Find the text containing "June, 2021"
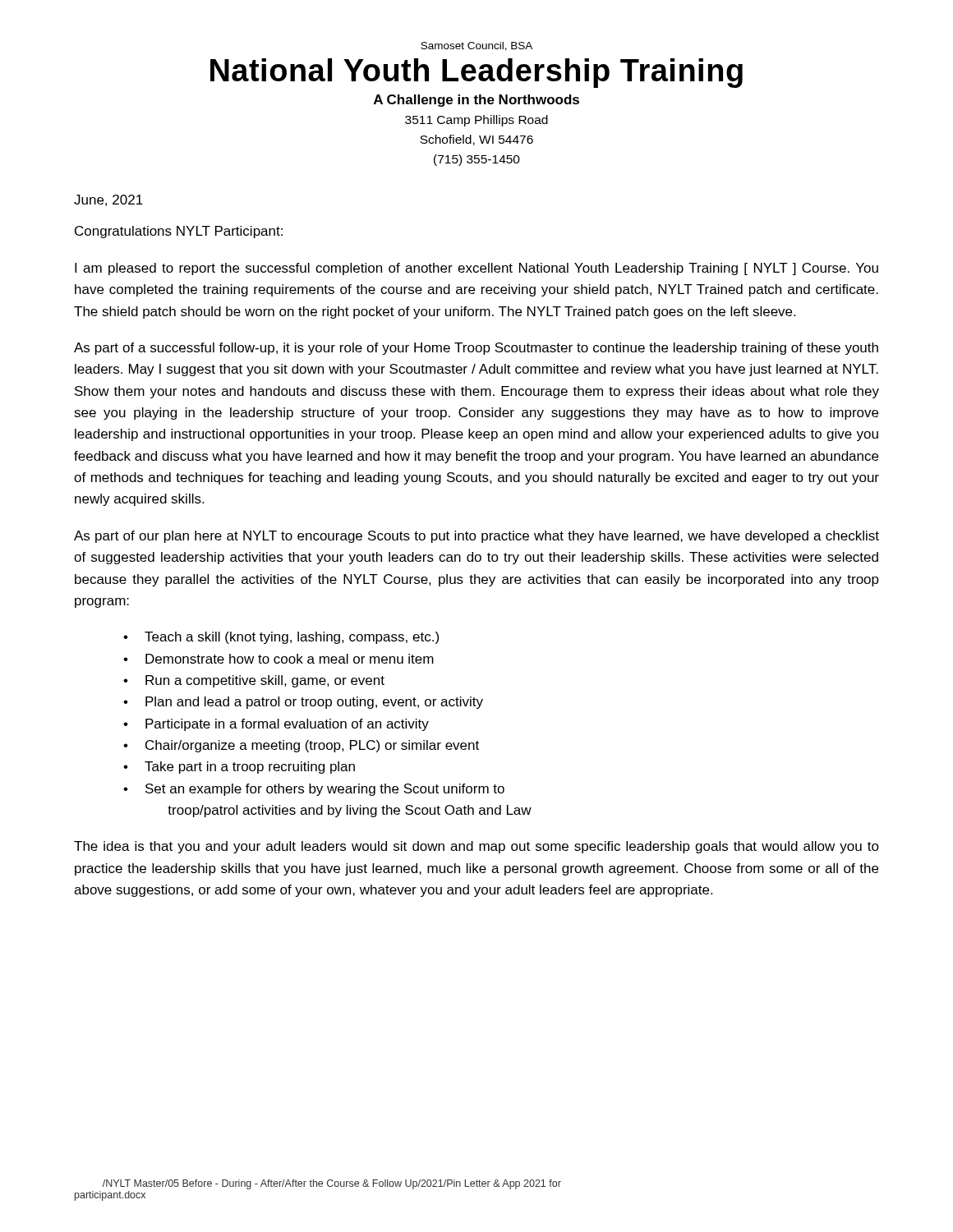953x1232 pixels. [108, 200]
